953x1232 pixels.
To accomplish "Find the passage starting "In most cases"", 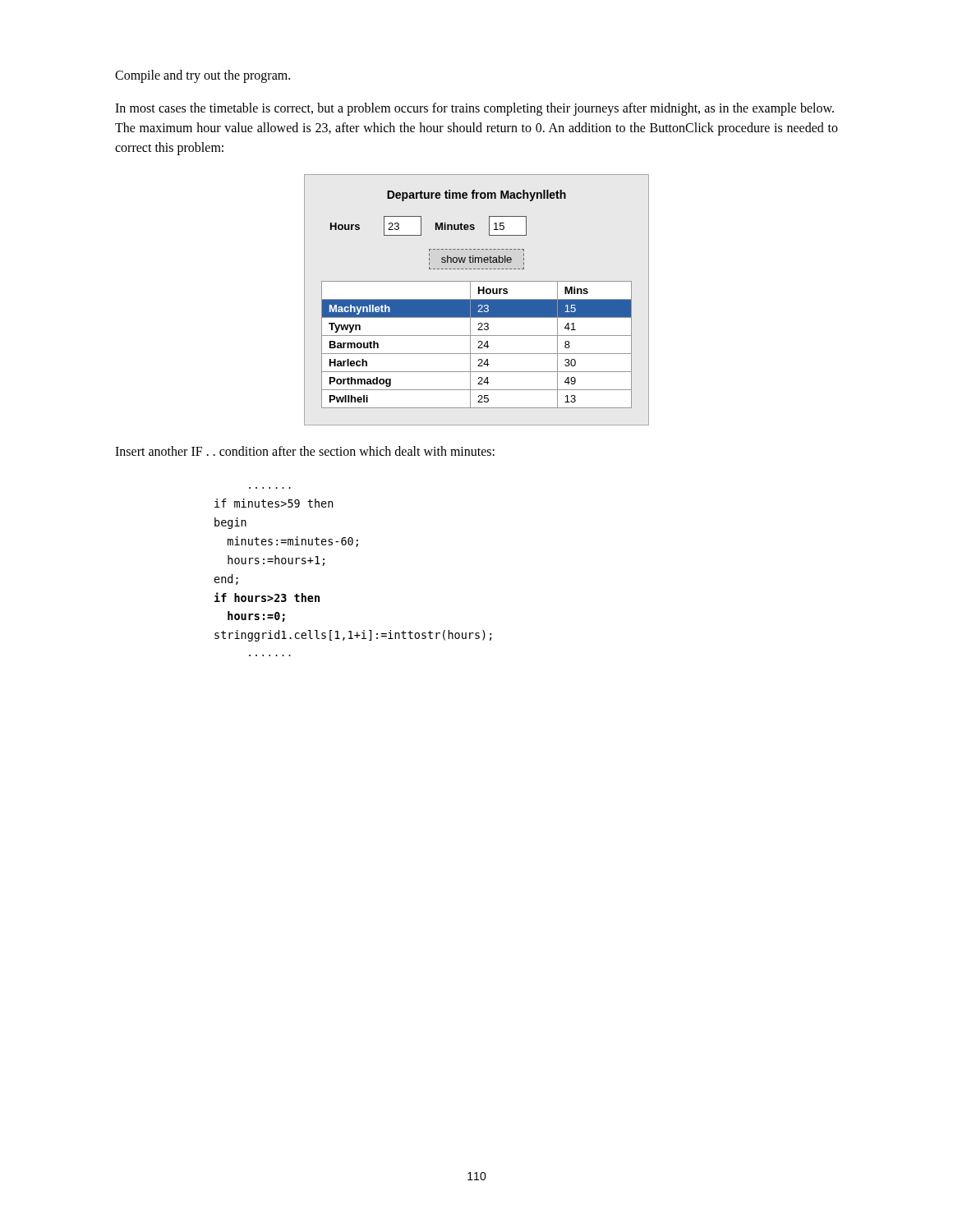I will coord(476,128).
